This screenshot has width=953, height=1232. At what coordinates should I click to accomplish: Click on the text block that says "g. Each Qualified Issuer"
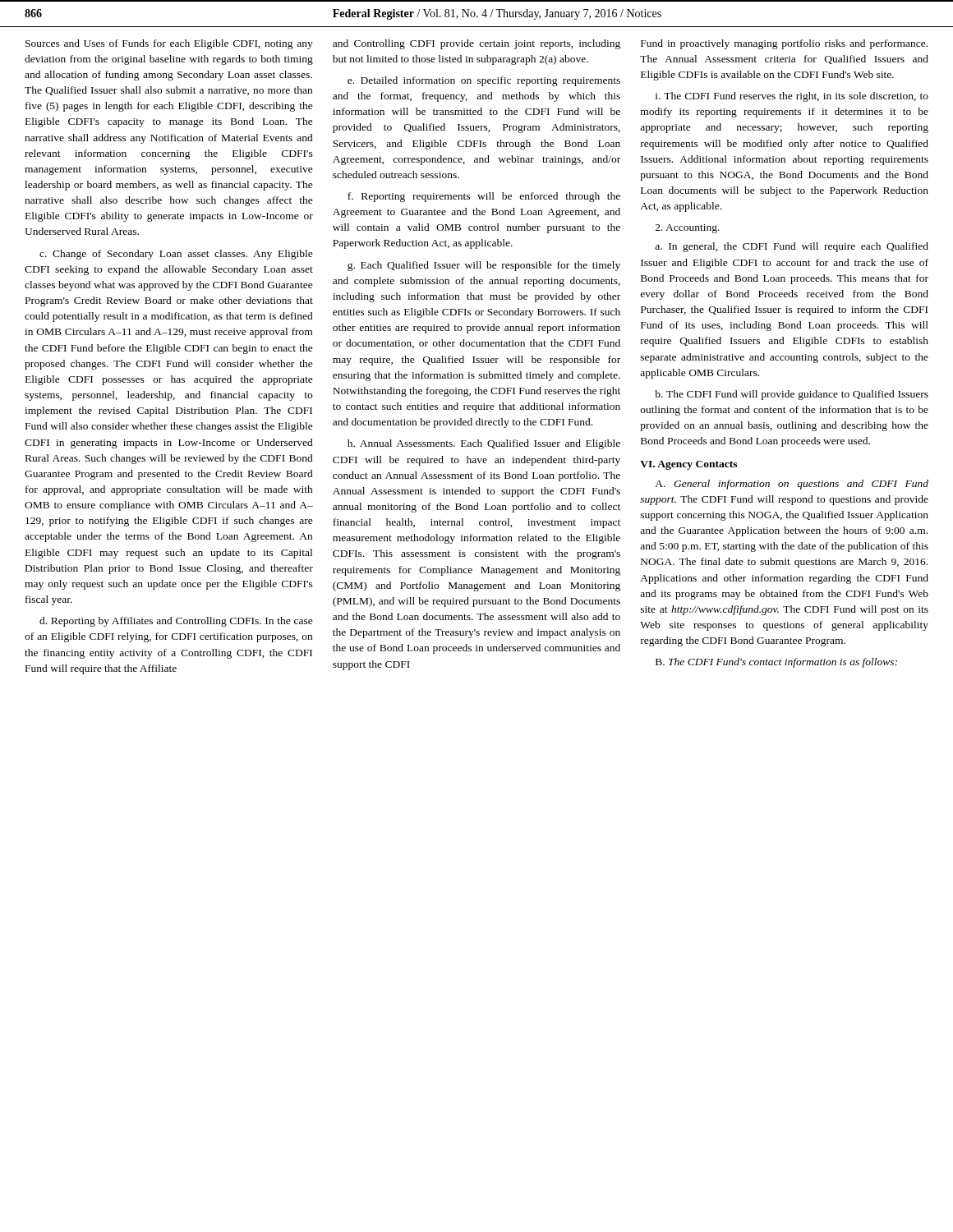tap(477, 343)
